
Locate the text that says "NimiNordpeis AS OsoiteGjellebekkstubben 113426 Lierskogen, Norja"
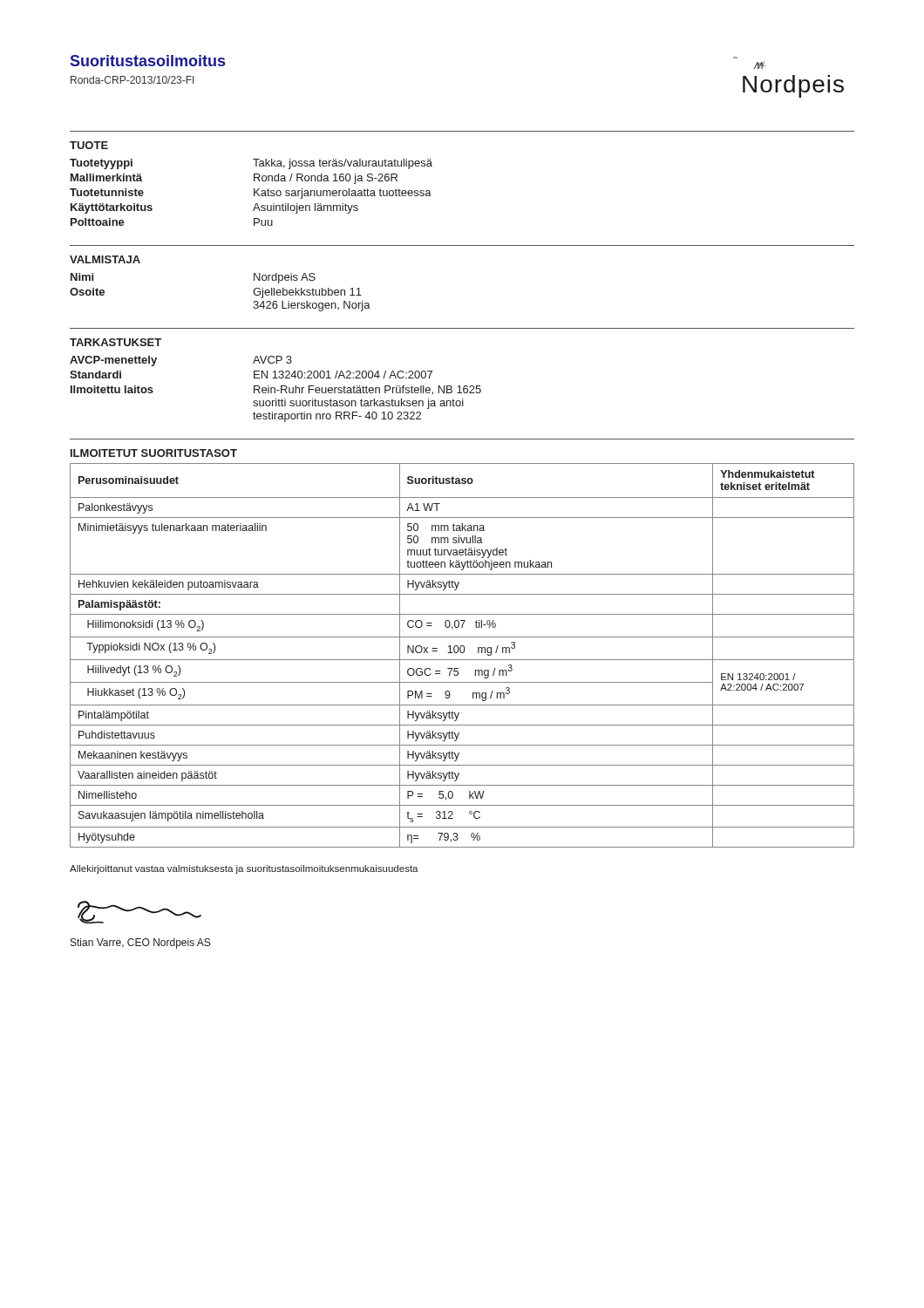(79, 278)
